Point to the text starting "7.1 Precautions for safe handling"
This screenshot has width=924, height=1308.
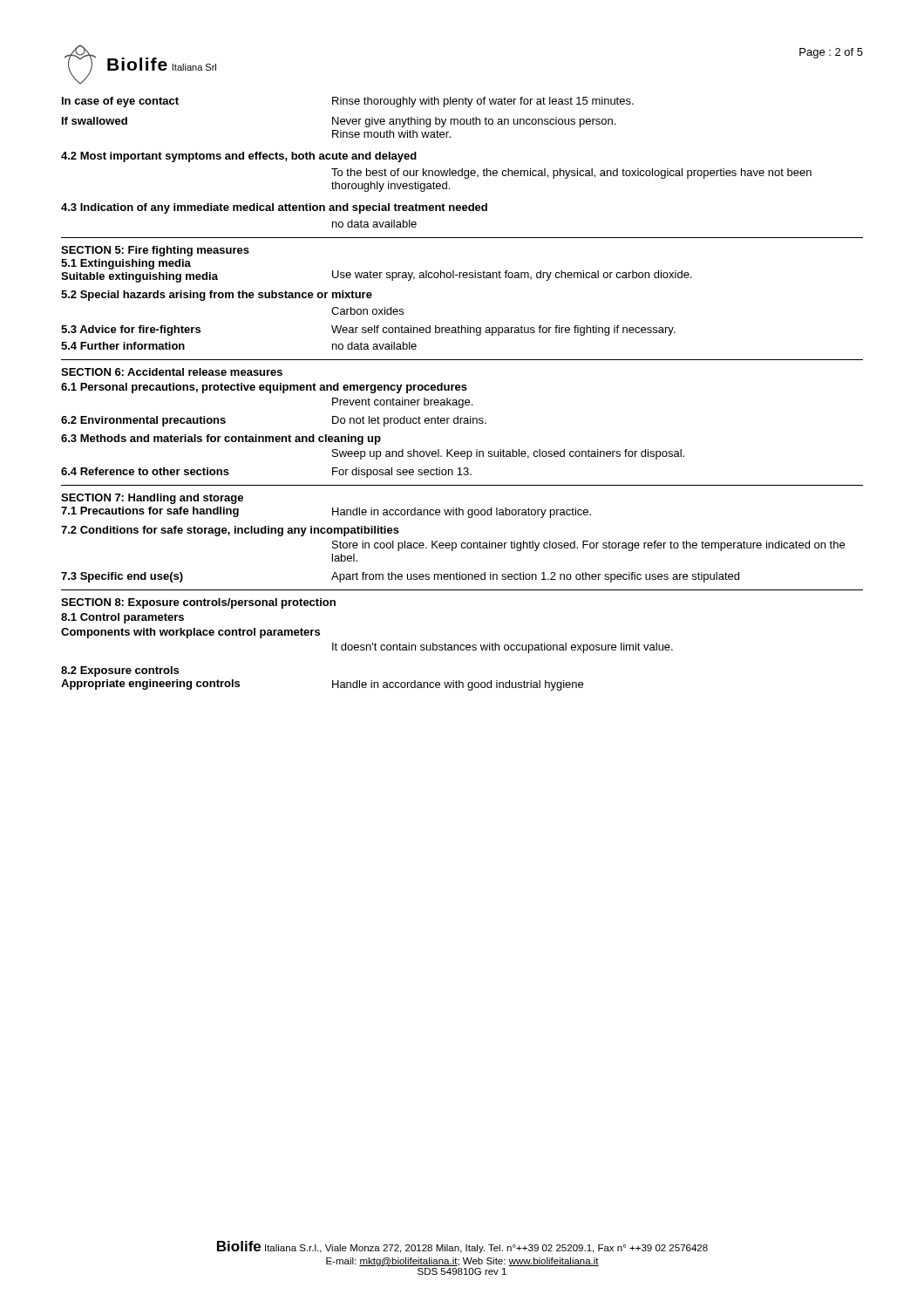click(x=150, y=511)
